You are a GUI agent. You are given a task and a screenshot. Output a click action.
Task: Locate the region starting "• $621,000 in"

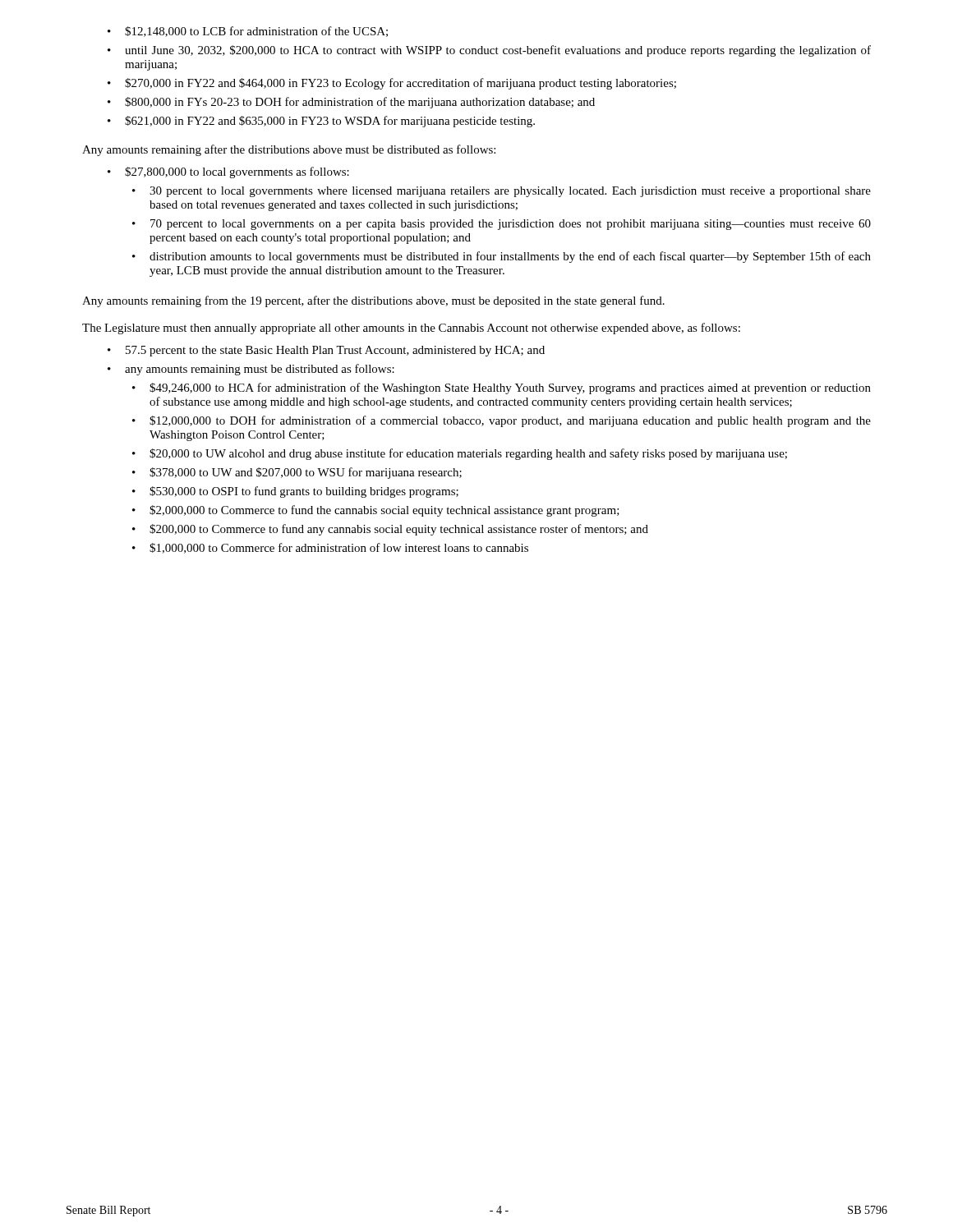coord(489,121)
